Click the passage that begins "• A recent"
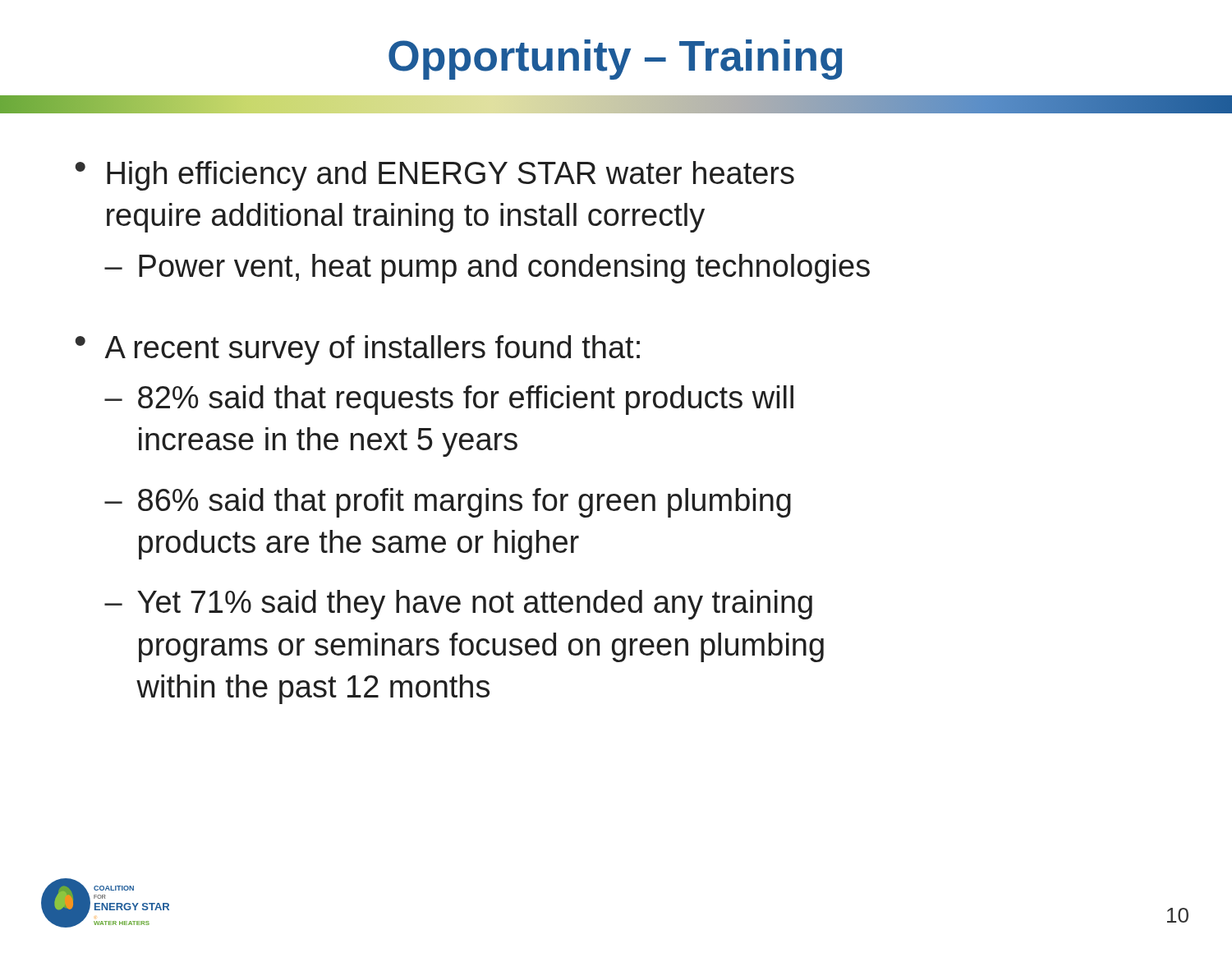1232x953 pixels. 450,527
